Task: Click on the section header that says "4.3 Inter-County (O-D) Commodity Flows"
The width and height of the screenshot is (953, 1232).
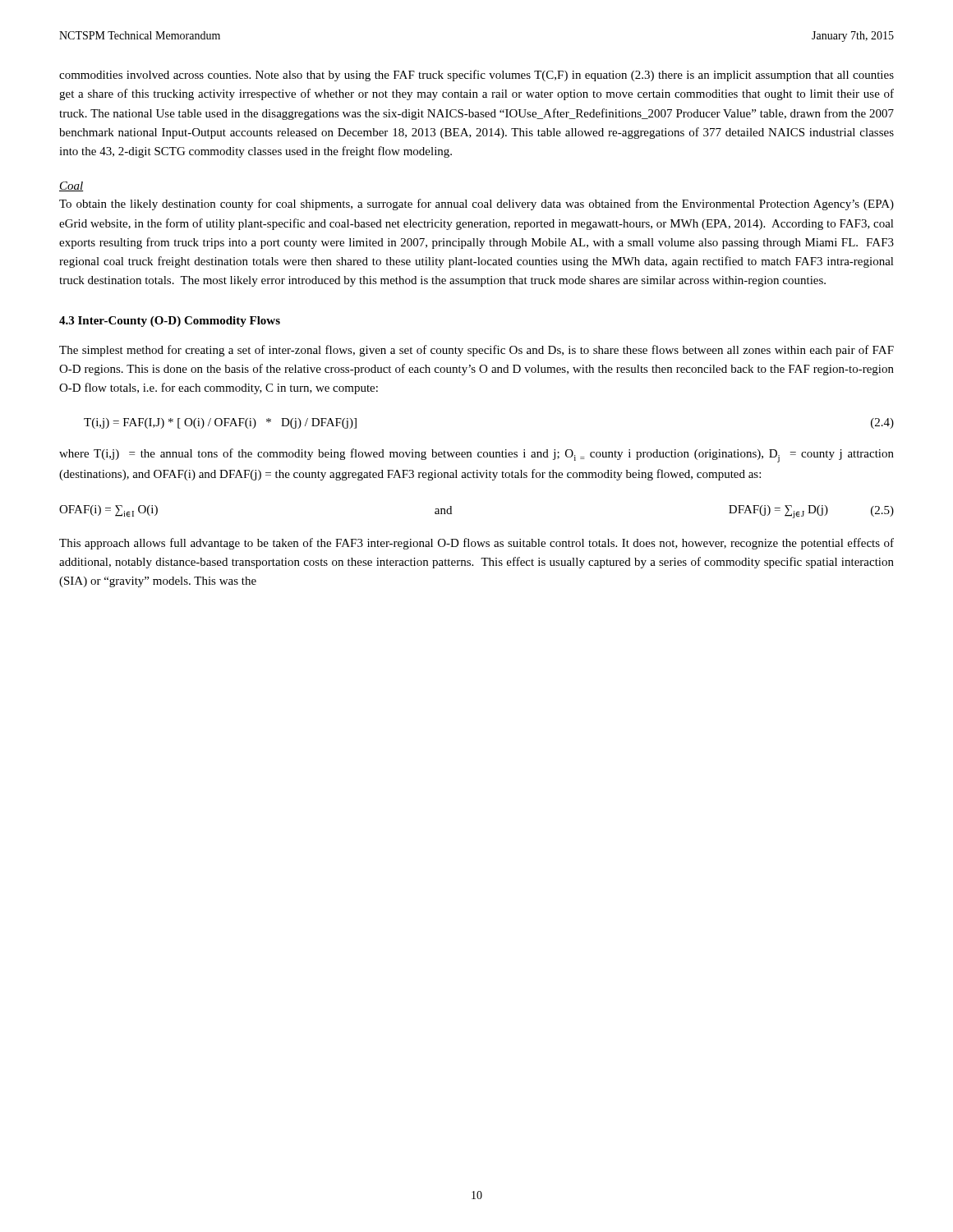Action: pyautogui.click(x=170, y=320)
